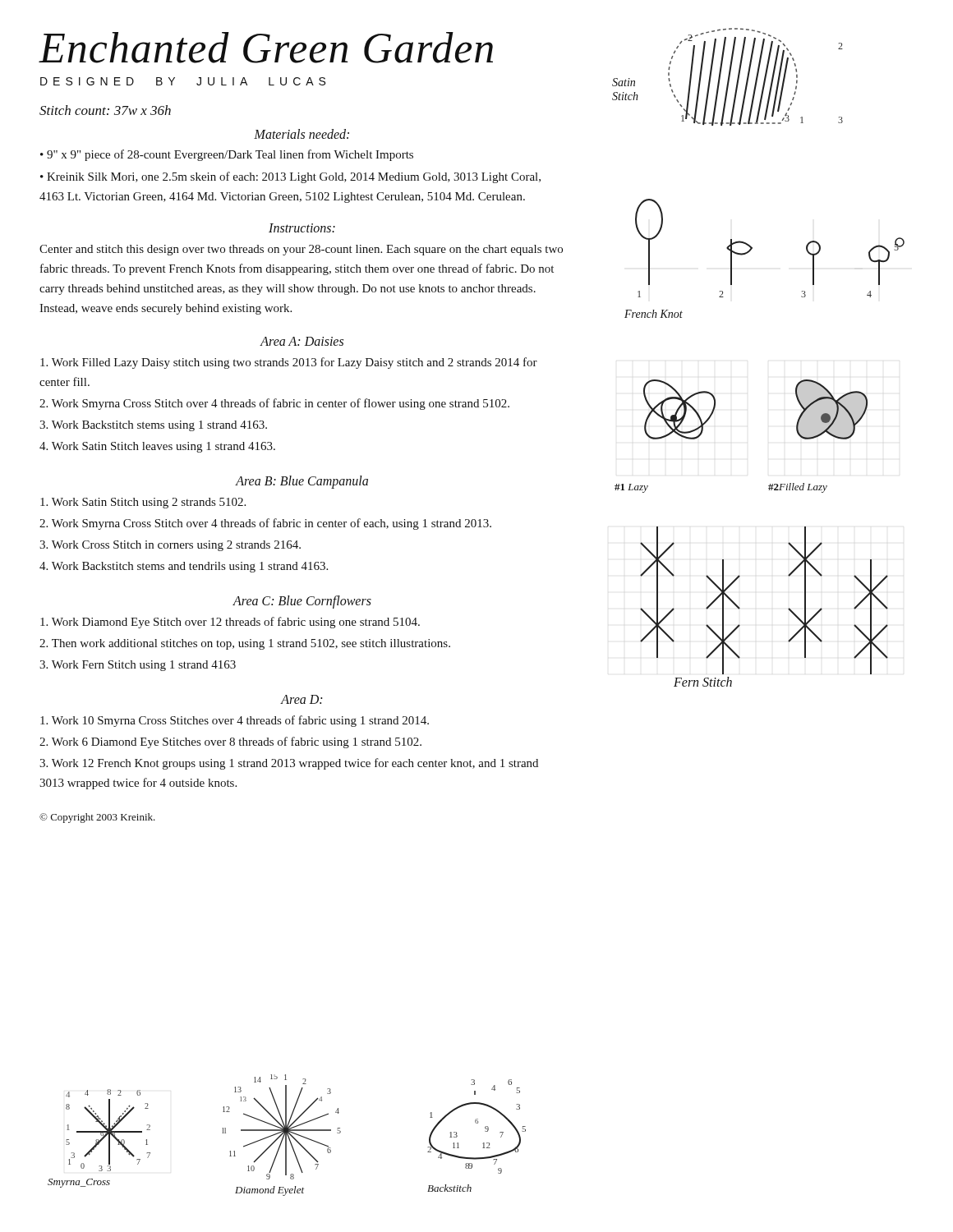Locate the text starting "3. Work 12 French Knot"

coord(302,773)
